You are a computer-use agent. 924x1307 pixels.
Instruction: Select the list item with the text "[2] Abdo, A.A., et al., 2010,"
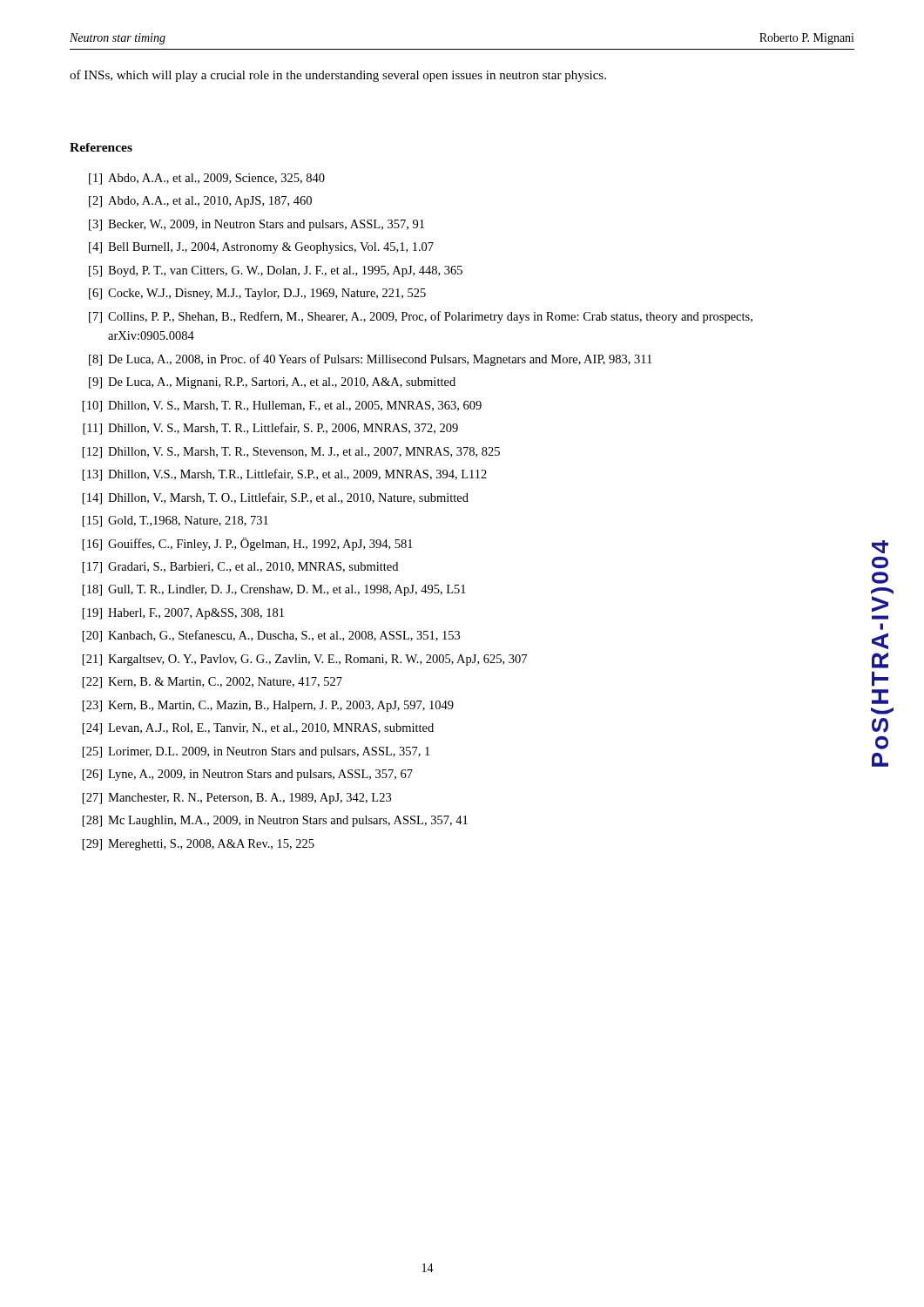pos(200,202)
